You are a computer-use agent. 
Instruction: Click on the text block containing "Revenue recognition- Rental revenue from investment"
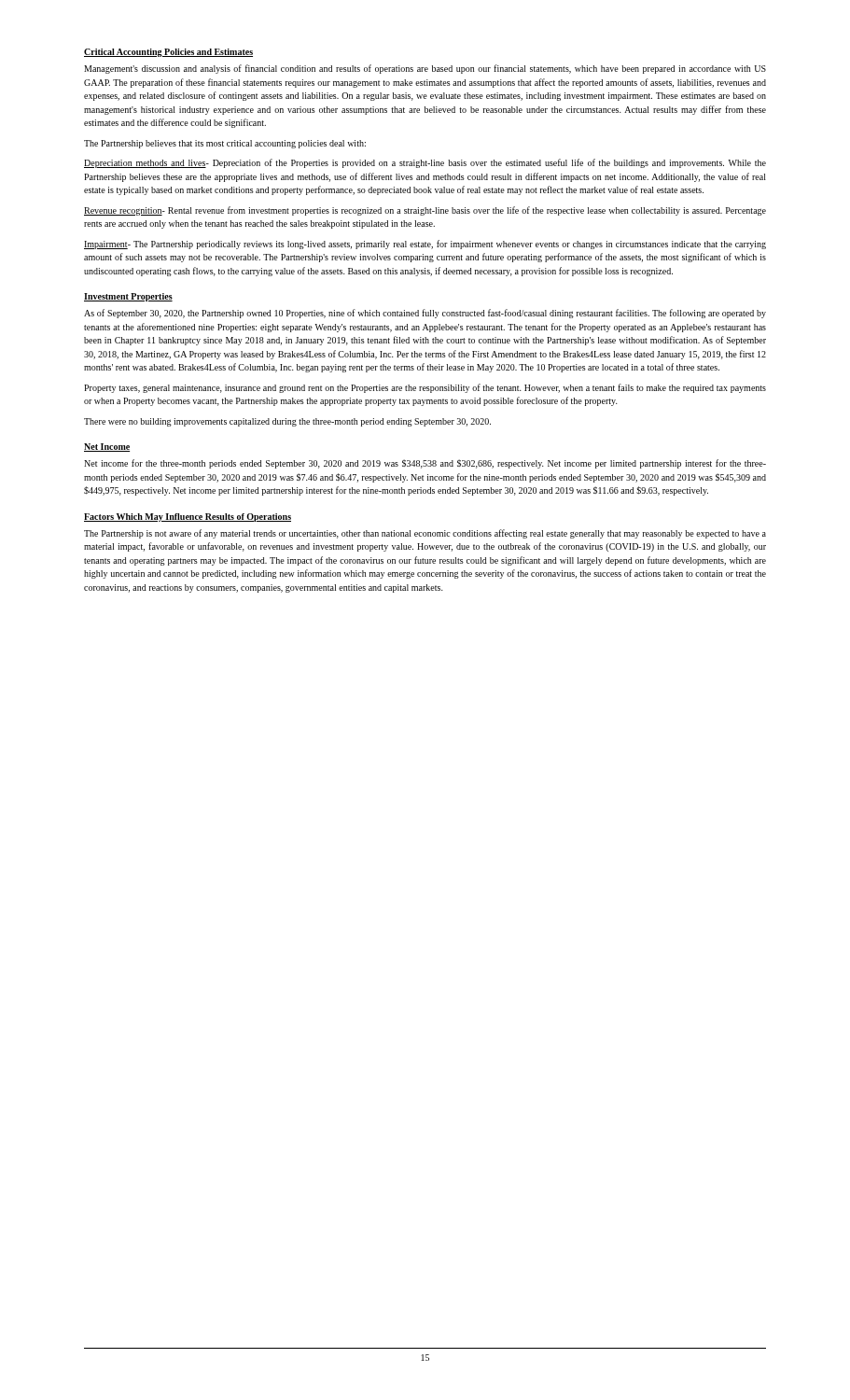pos(425,217)
